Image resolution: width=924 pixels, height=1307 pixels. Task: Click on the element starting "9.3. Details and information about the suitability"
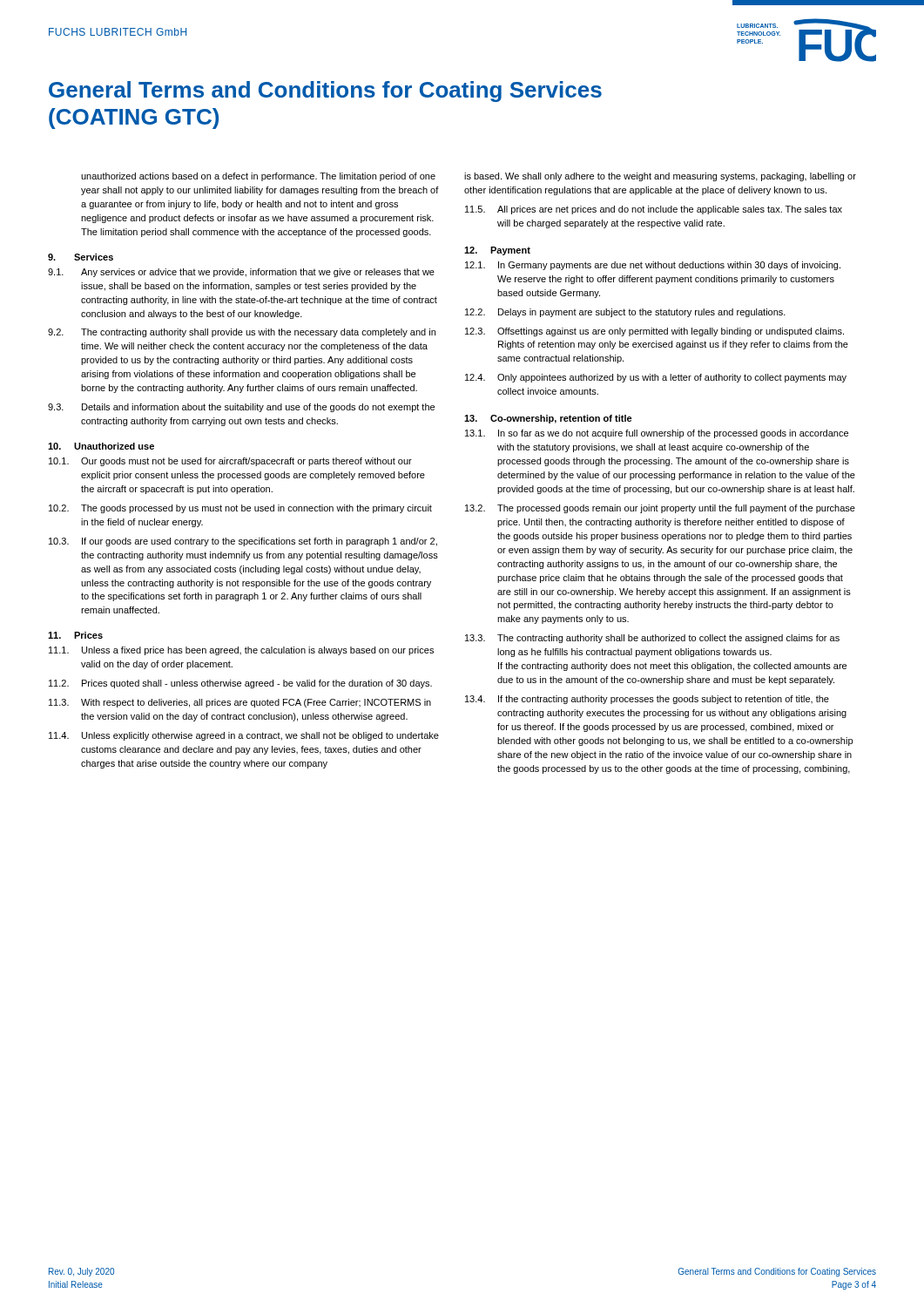tap(244, 415)
